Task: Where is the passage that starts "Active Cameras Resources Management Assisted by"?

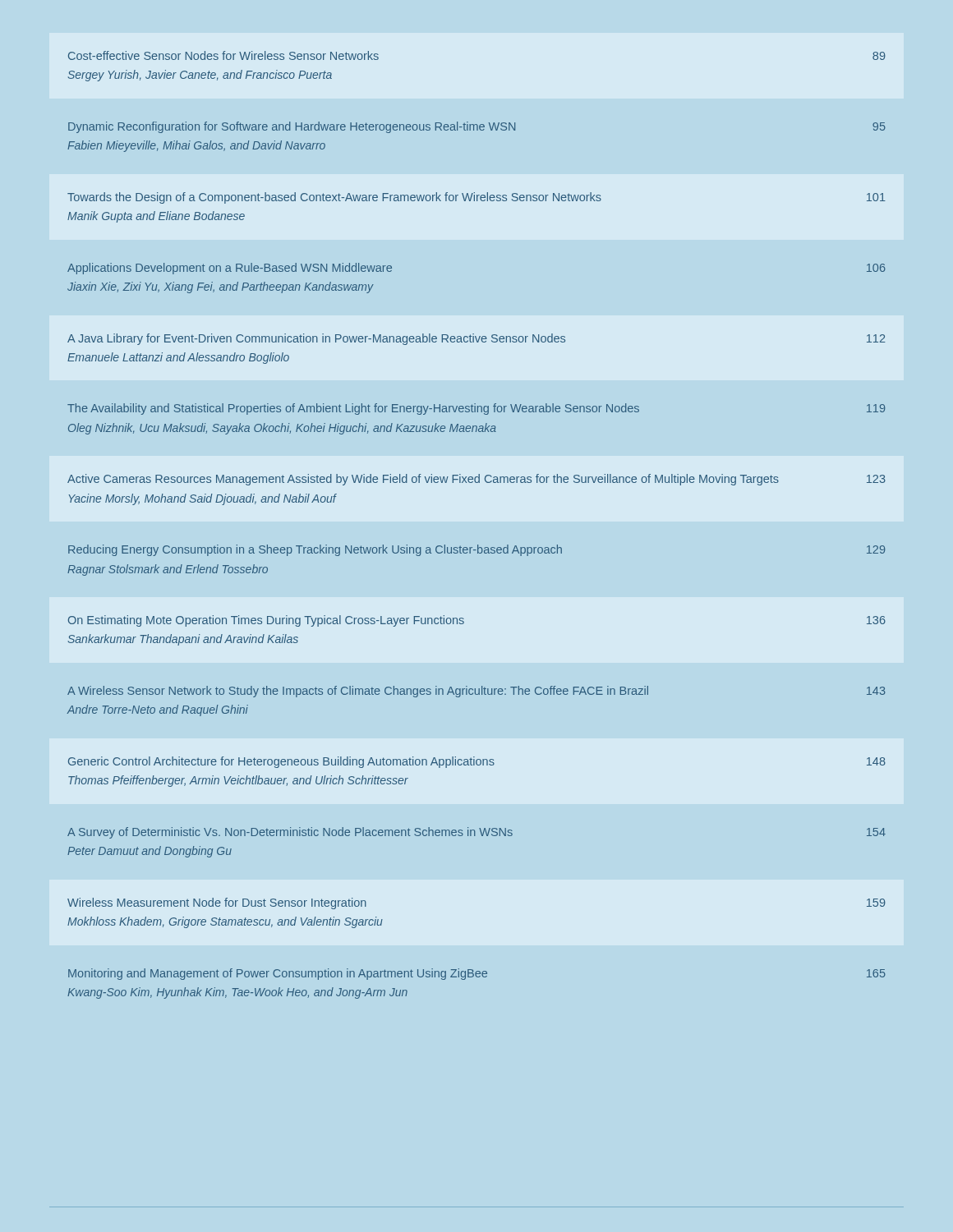Action: pos(476,489)
